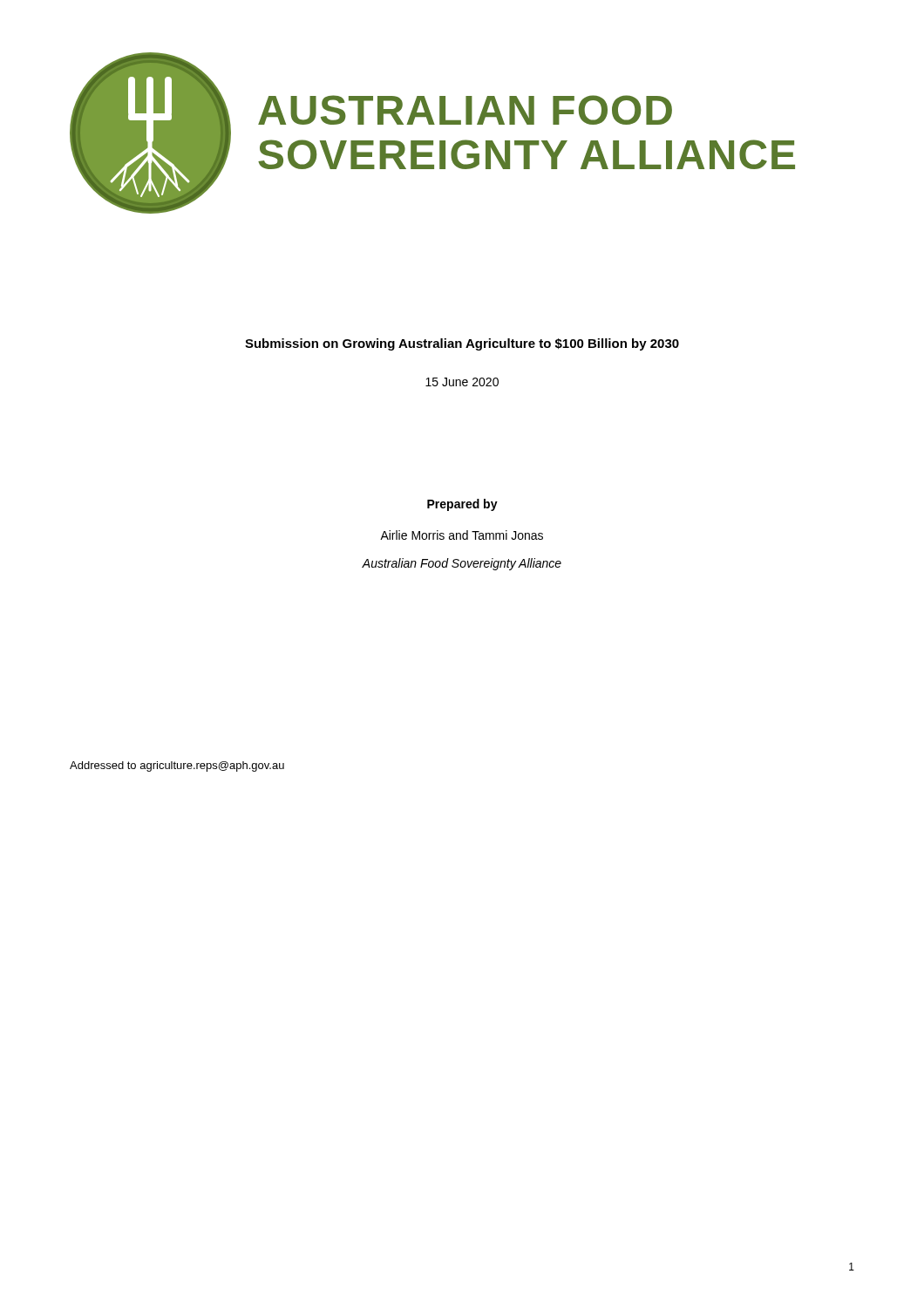
Task: Where does it say "Prepared by"?
Action: tap(462, 504)
